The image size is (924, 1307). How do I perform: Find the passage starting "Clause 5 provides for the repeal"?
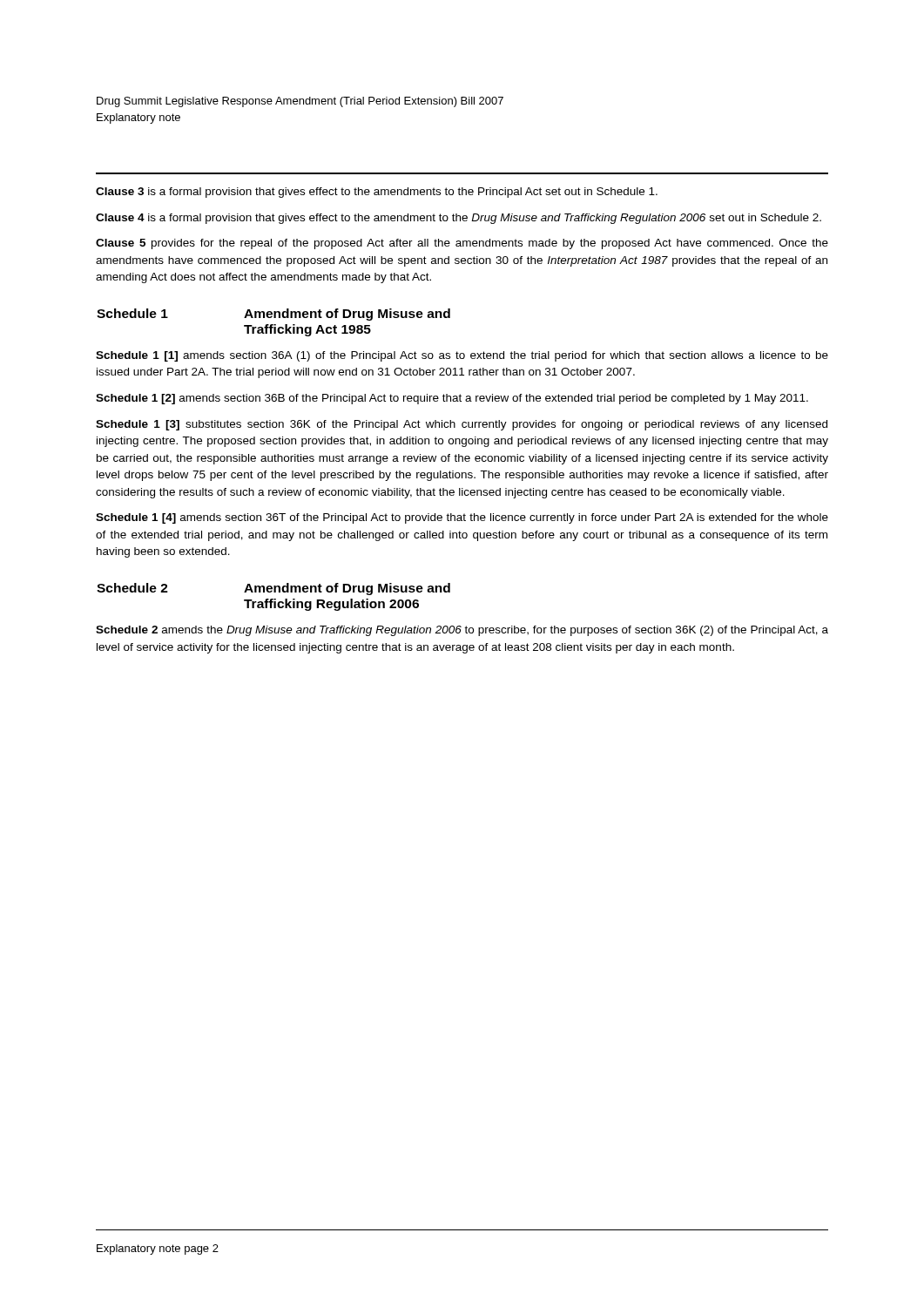pyautogui.click(x=462, y=260)
